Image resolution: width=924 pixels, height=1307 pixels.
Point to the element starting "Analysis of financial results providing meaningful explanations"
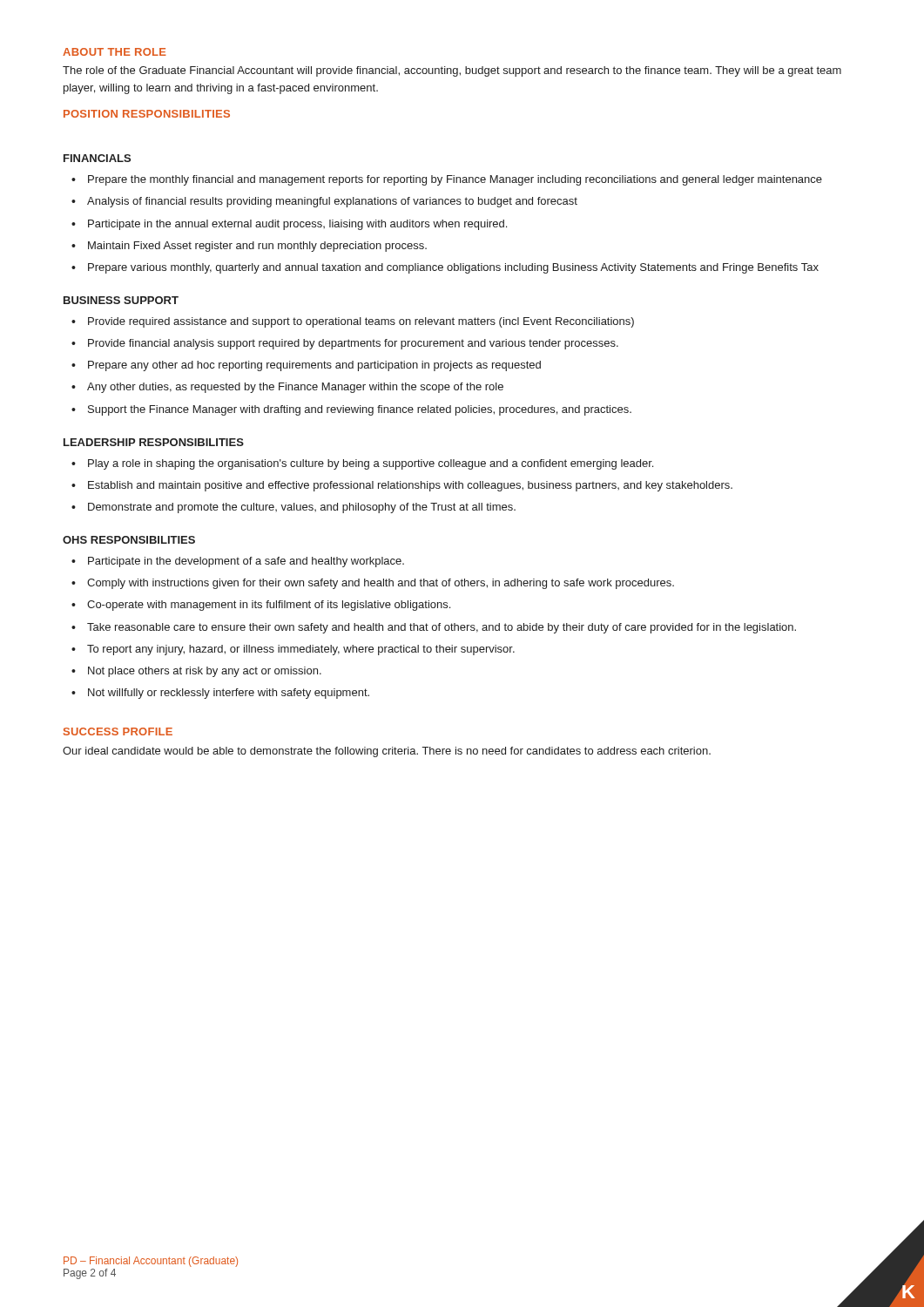pyautogui.click(x=332, y=201)
